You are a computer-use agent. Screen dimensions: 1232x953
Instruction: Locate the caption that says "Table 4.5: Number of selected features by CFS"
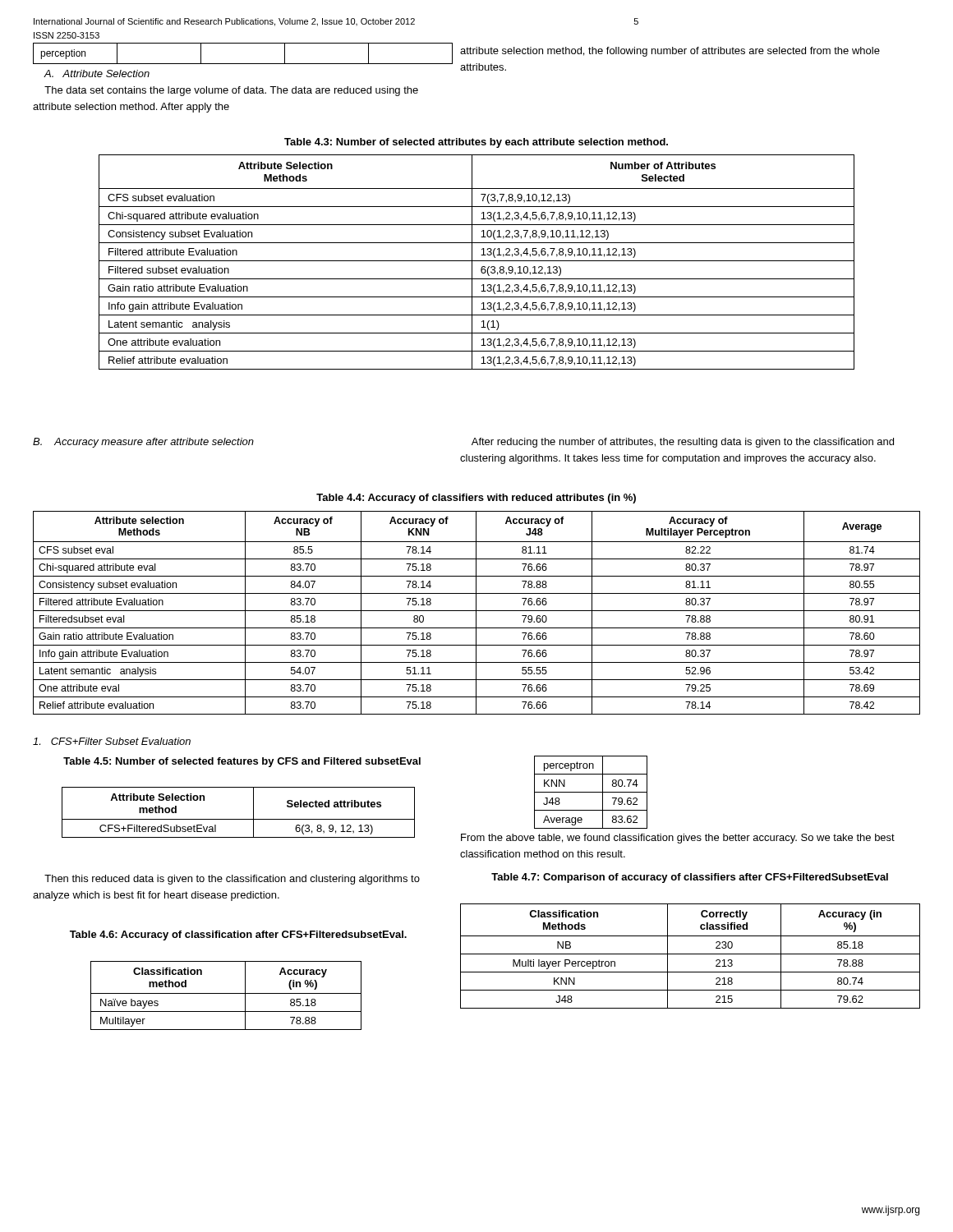tap(242, 761)
